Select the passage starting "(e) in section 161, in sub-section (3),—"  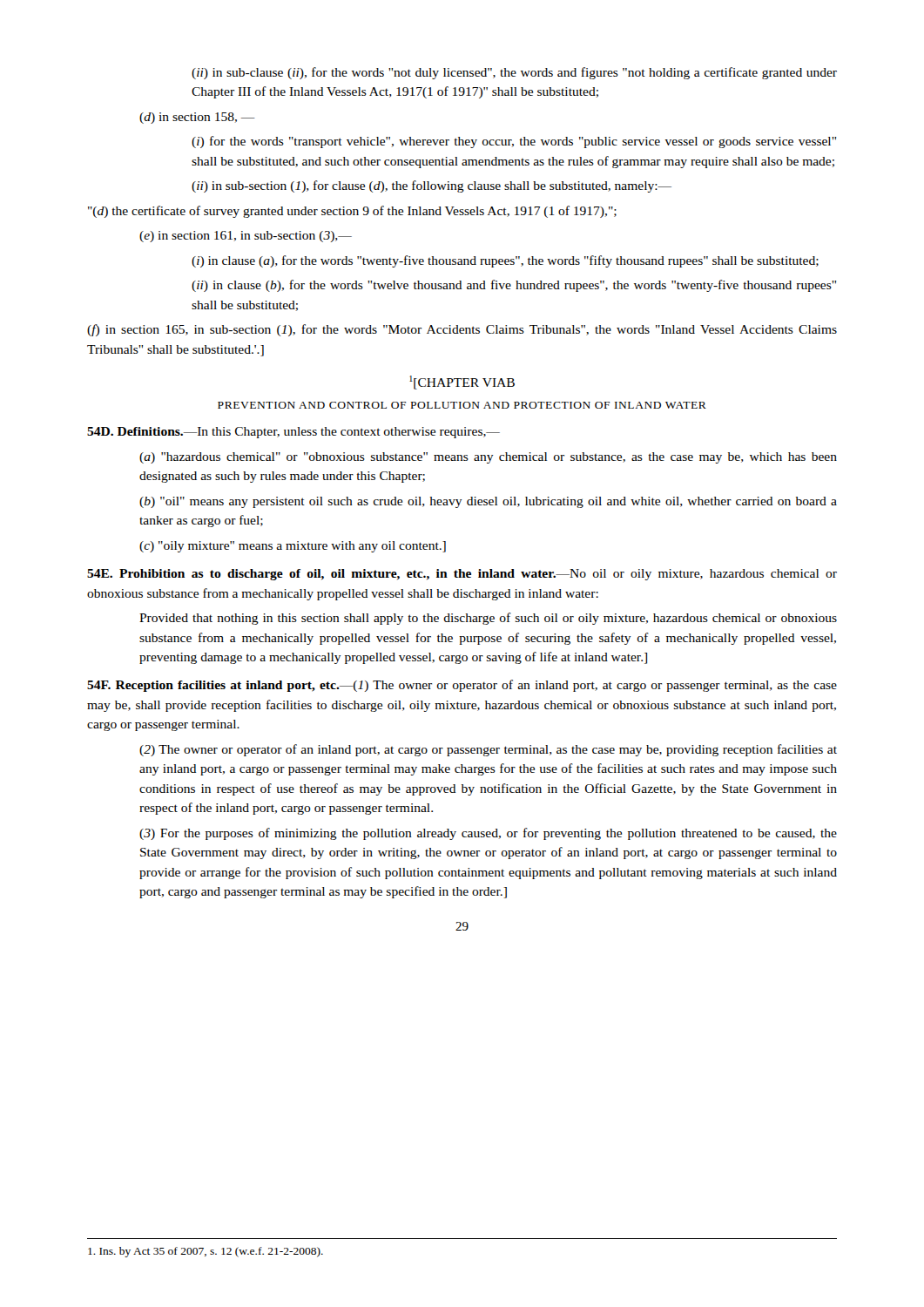click(x=246, y=237)
